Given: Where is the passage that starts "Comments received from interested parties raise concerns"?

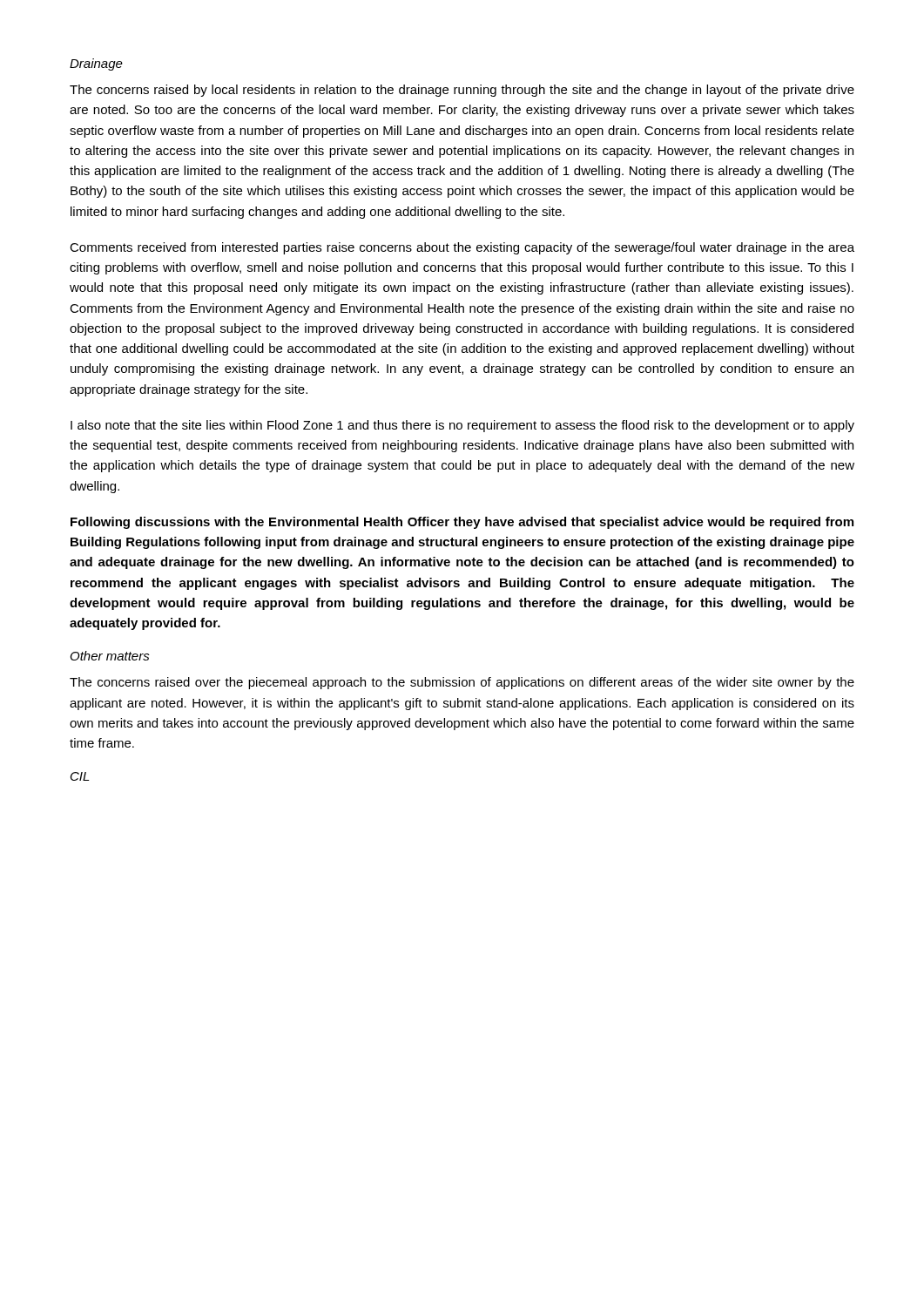Looking at the screenshot, I should (462, 318).
